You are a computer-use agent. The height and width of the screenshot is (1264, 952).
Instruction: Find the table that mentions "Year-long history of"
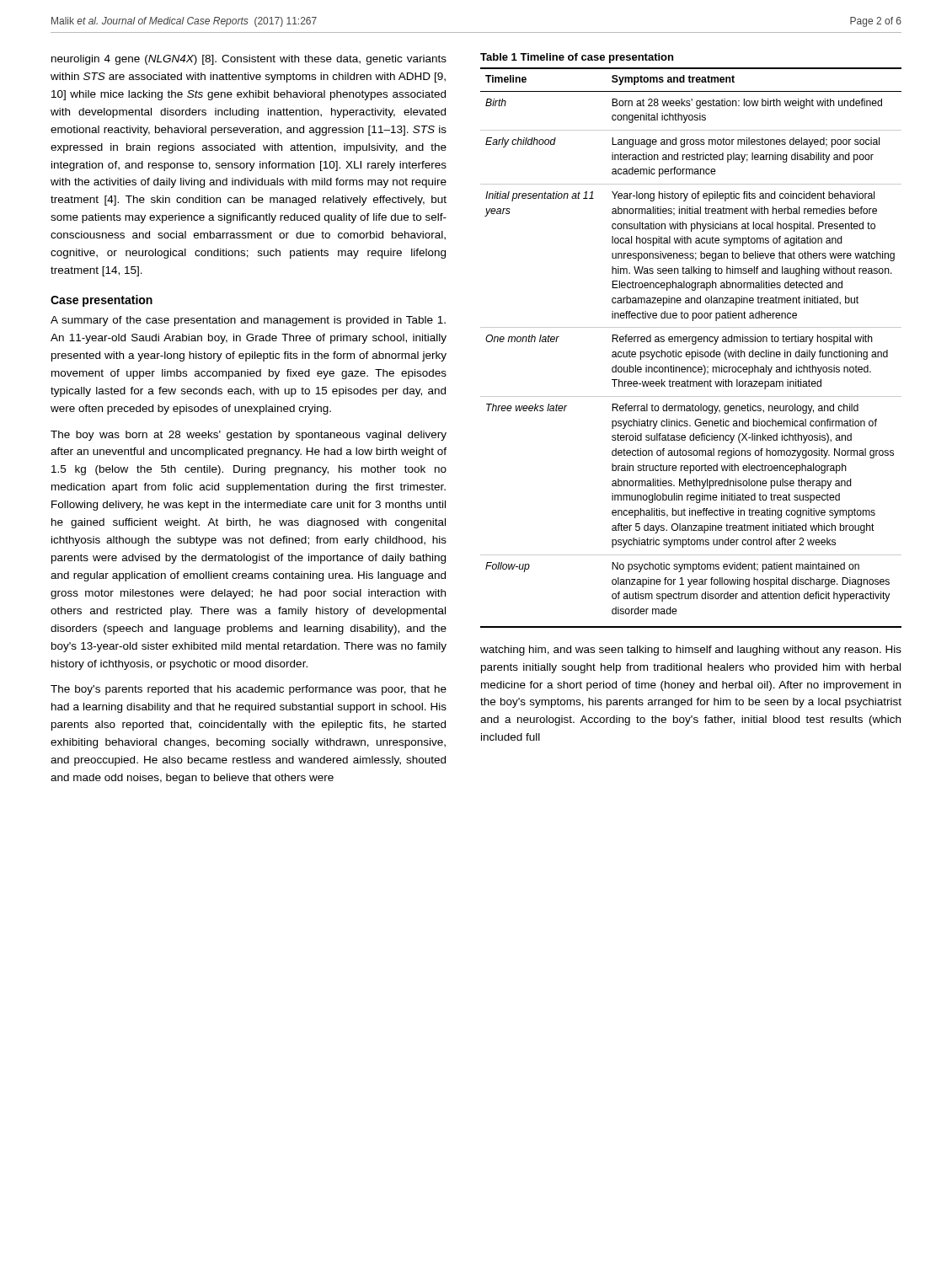pyautogui.click(x=691, y=347)
